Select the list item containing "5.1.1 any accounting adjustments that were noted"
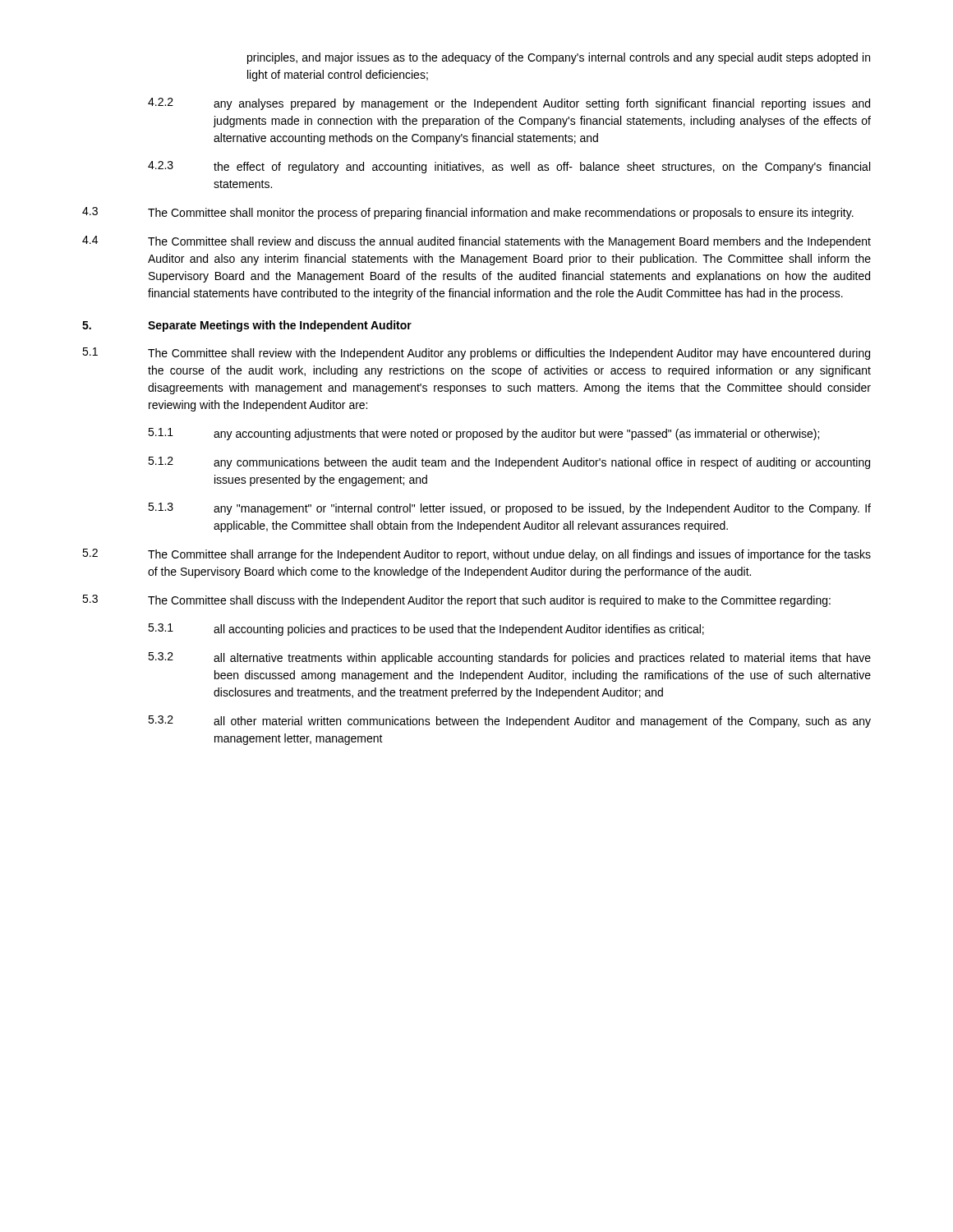Image resolution: width=953 pixels, height=1232 pixels. point(509,434)
